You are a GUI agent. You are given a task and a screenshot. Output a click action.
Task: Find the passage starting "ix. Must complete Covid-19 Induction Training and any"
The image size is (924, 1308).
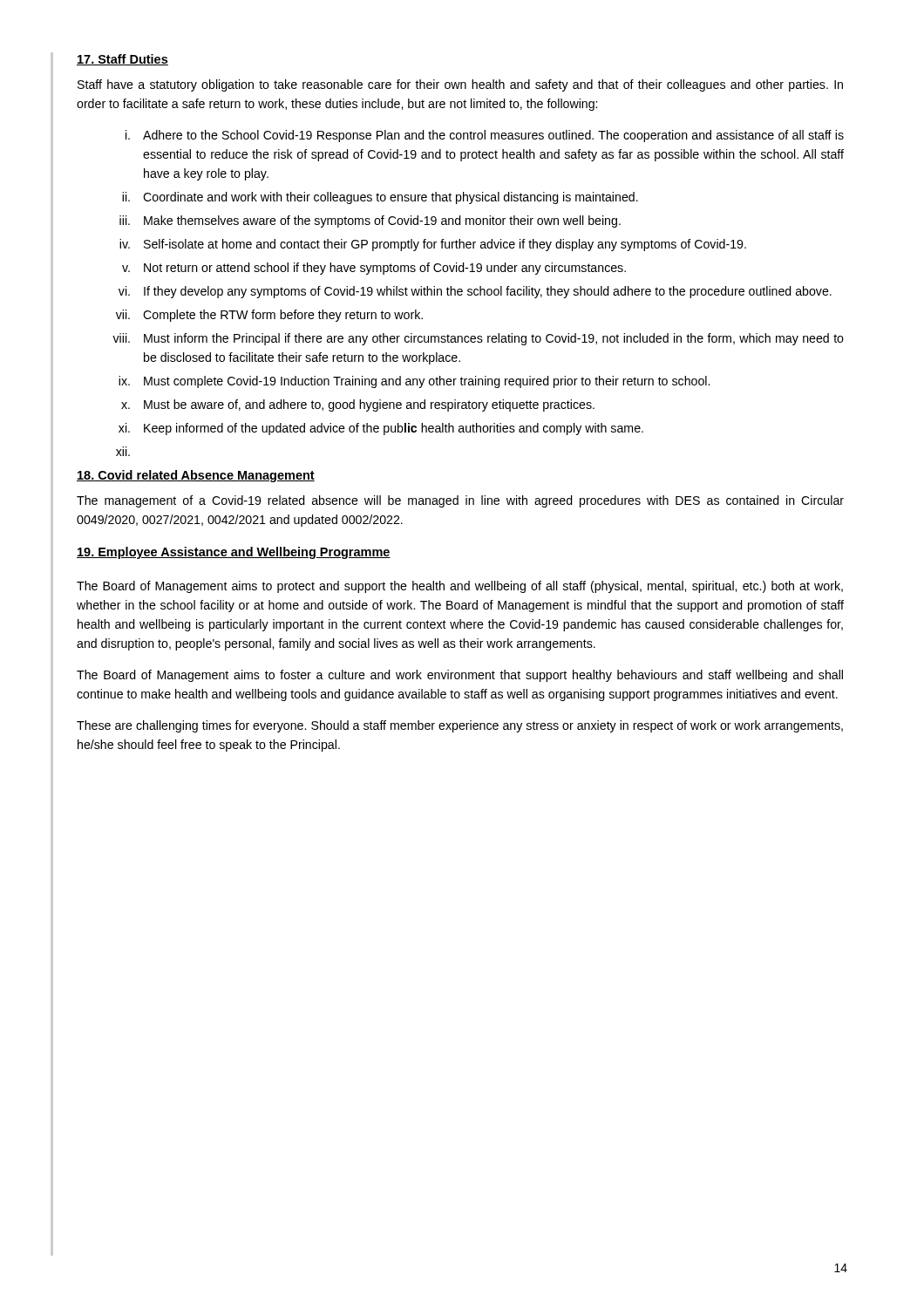tap(465, 381)
